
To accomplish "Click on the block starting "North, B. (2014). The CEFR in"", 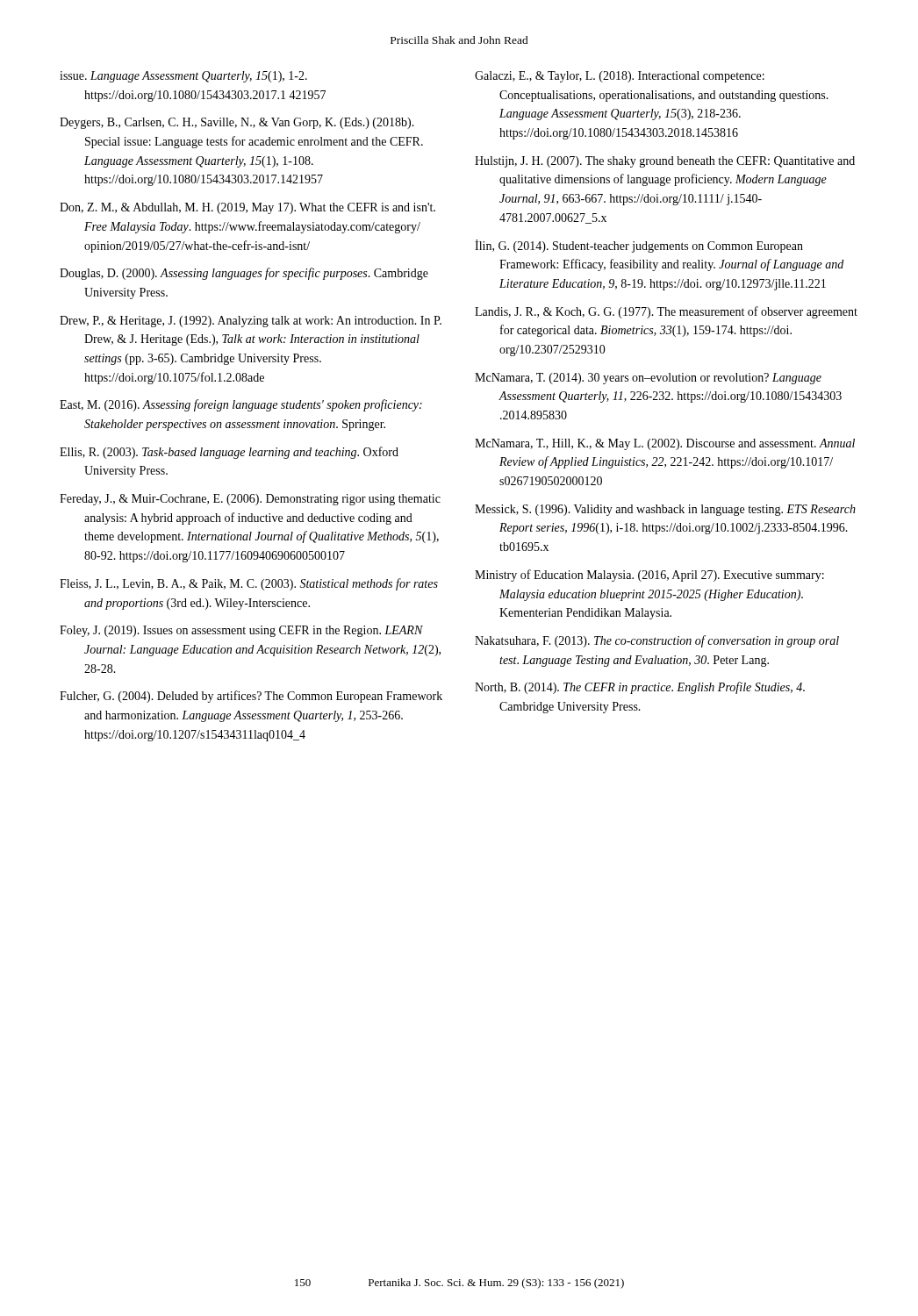I will (x=640, y=697).
